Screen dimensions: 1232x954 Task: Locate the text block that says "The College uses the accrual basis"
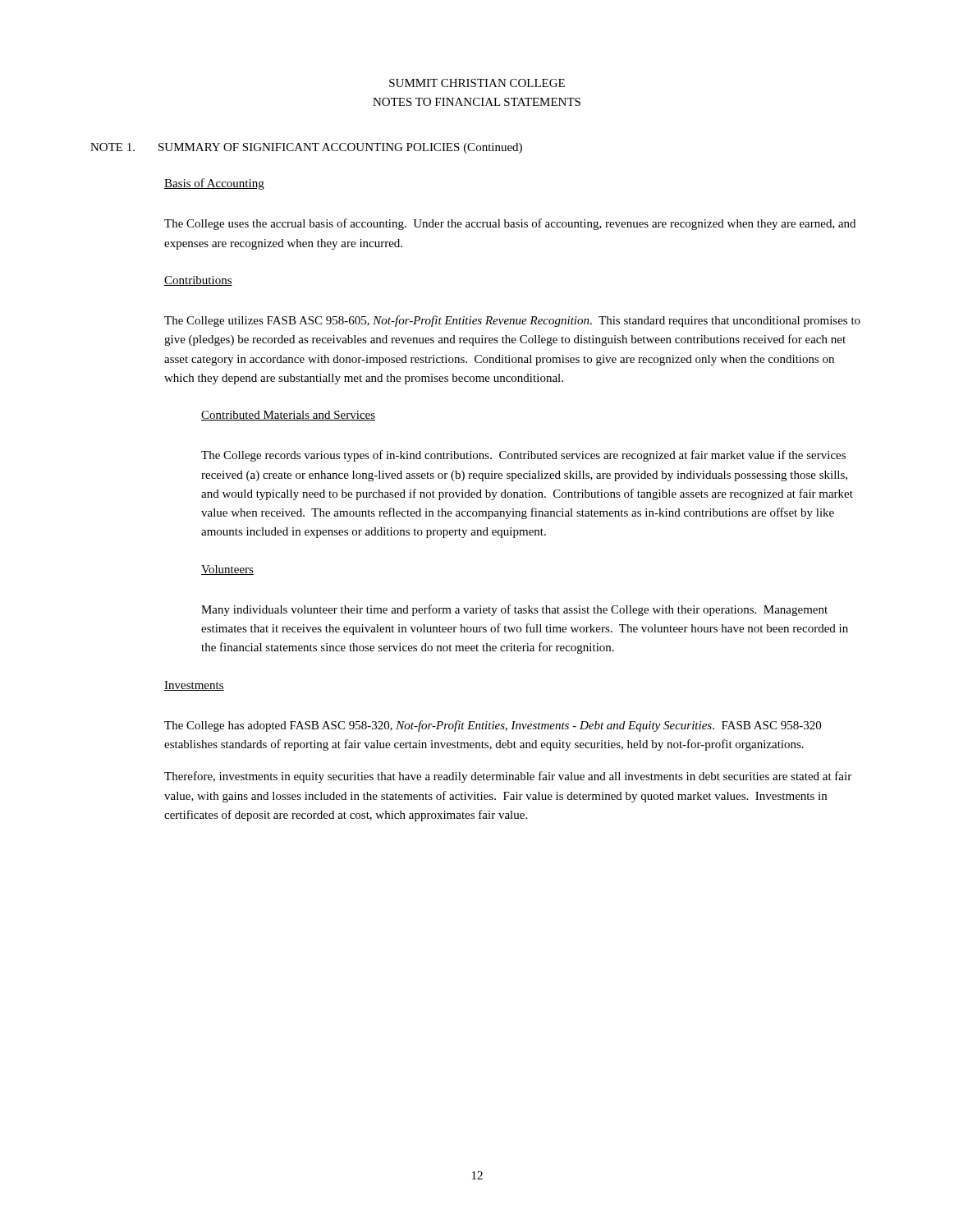[x=510, y=233]
